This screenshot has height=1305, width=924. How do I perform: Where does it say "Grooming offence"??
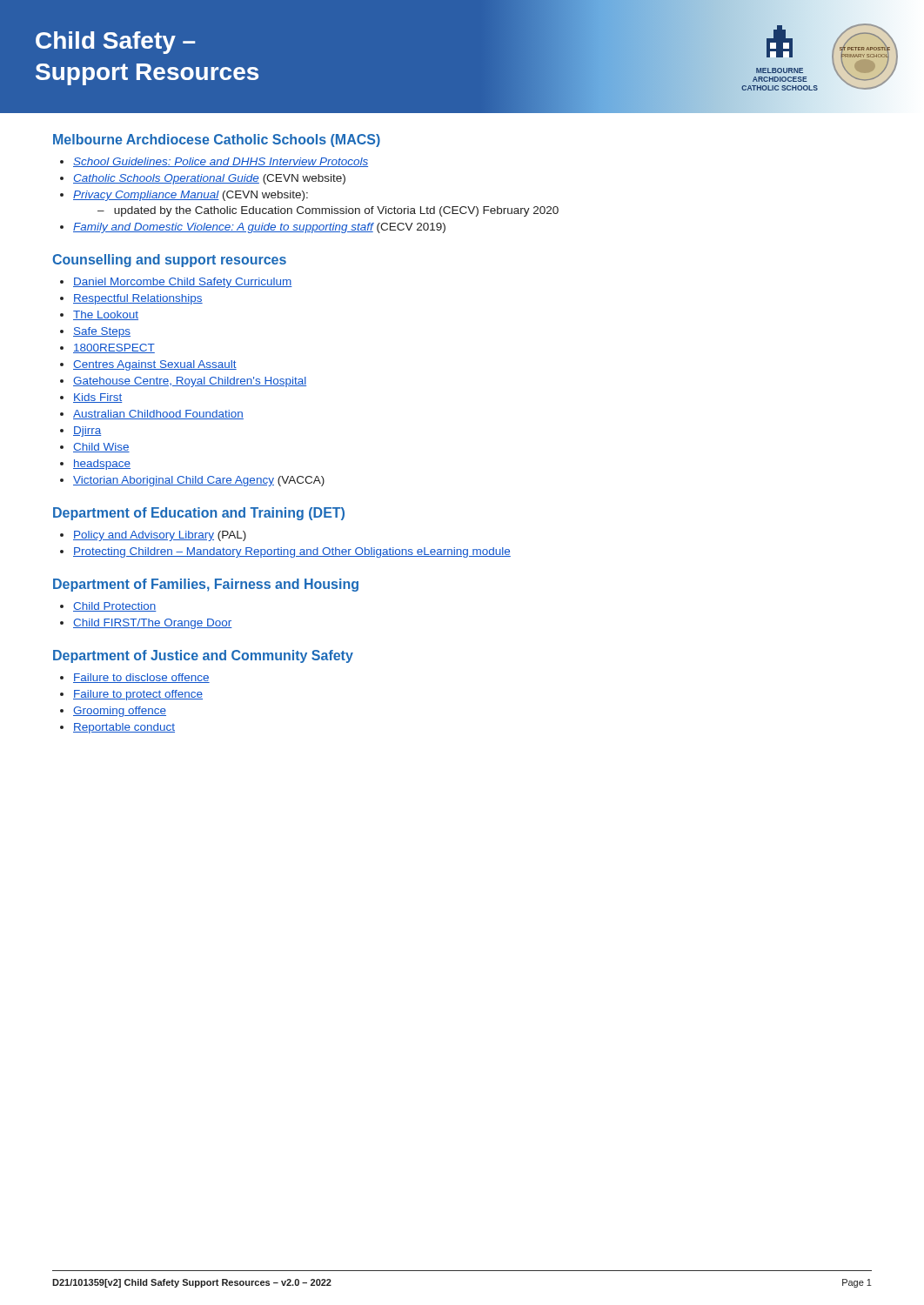(120, 710)
